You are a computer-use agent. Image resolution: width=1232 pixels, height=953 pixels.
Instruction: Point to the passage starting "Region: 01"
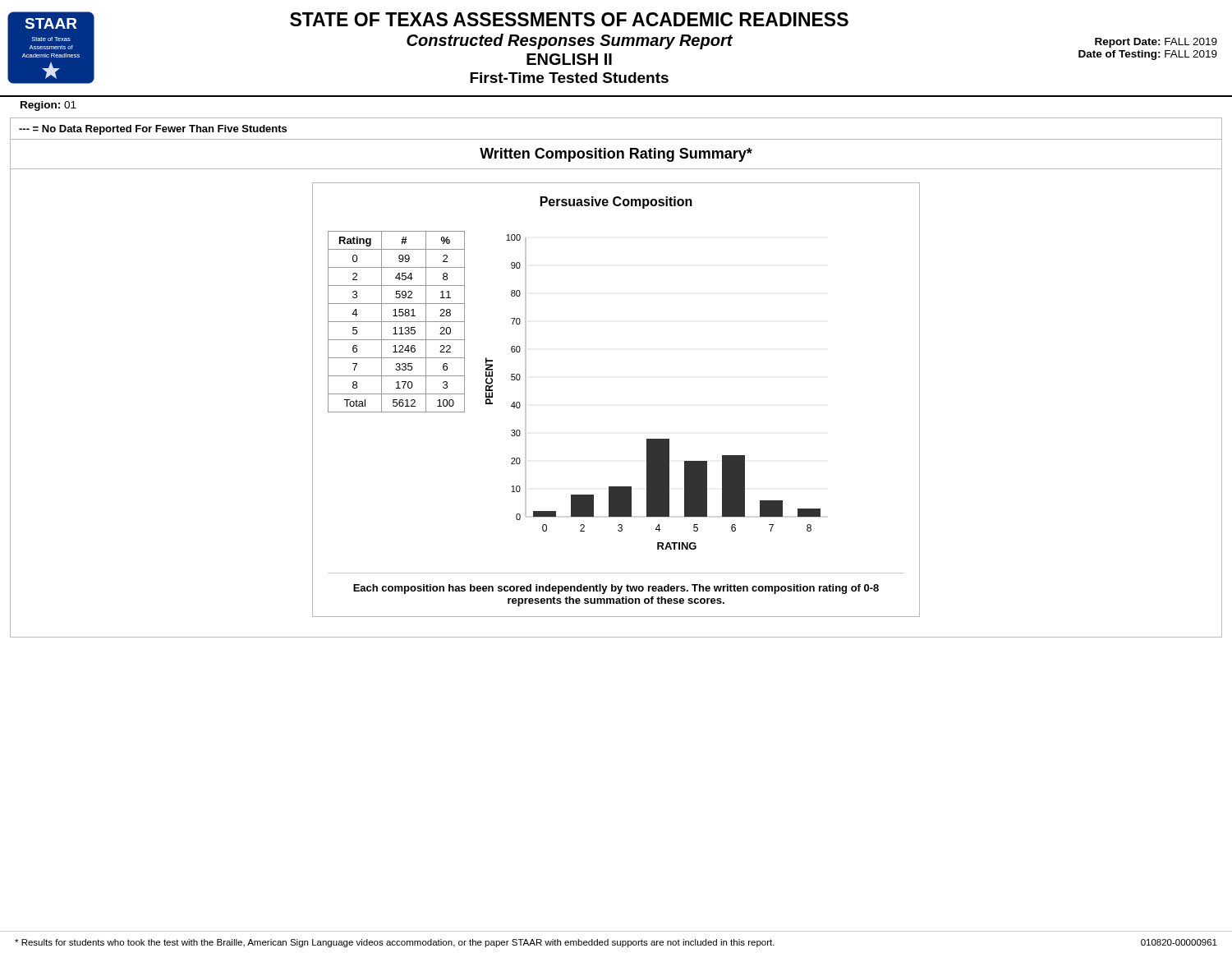tap(48, 105)
